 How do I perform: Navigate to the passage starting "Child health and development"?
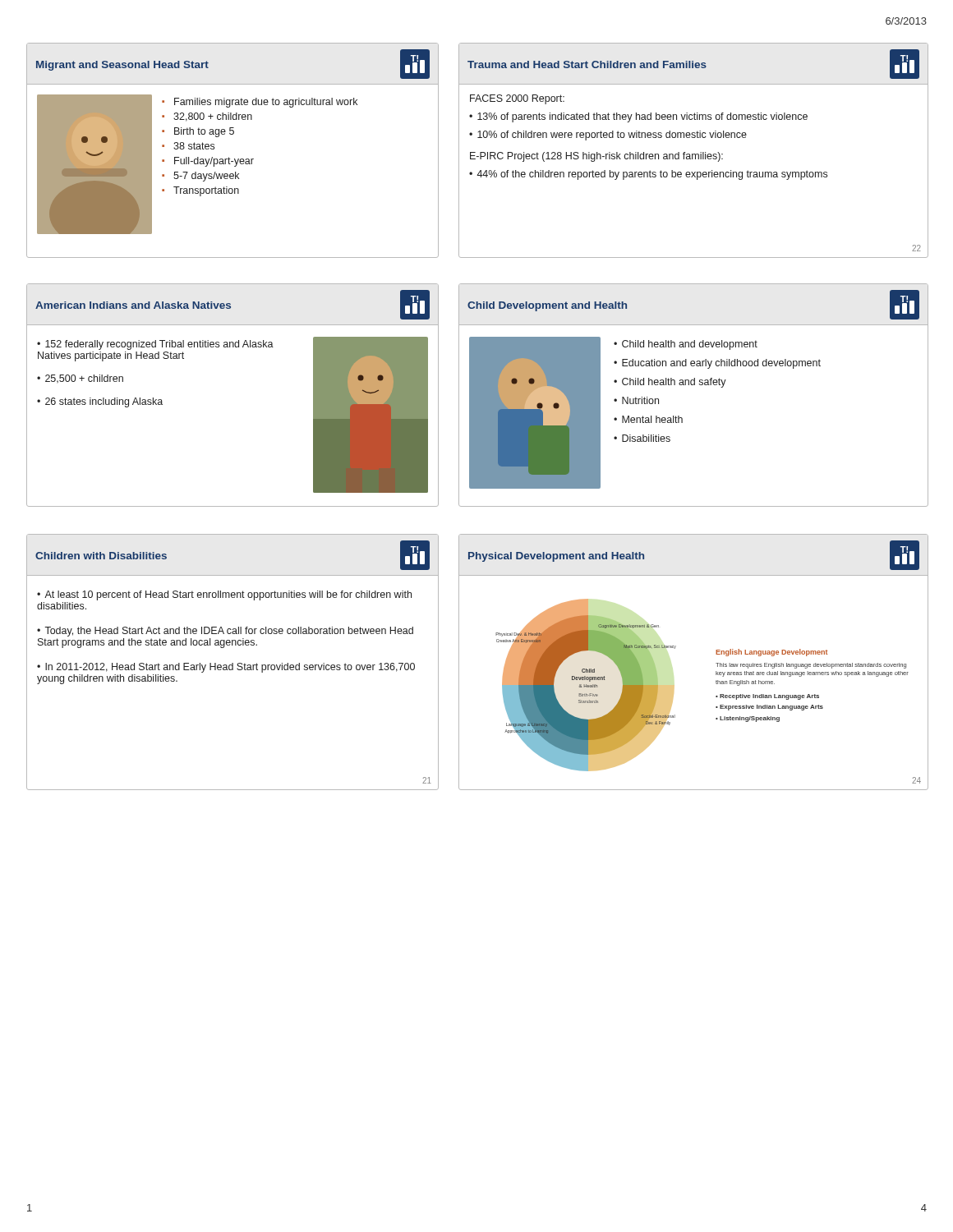(x=689, y=344)
